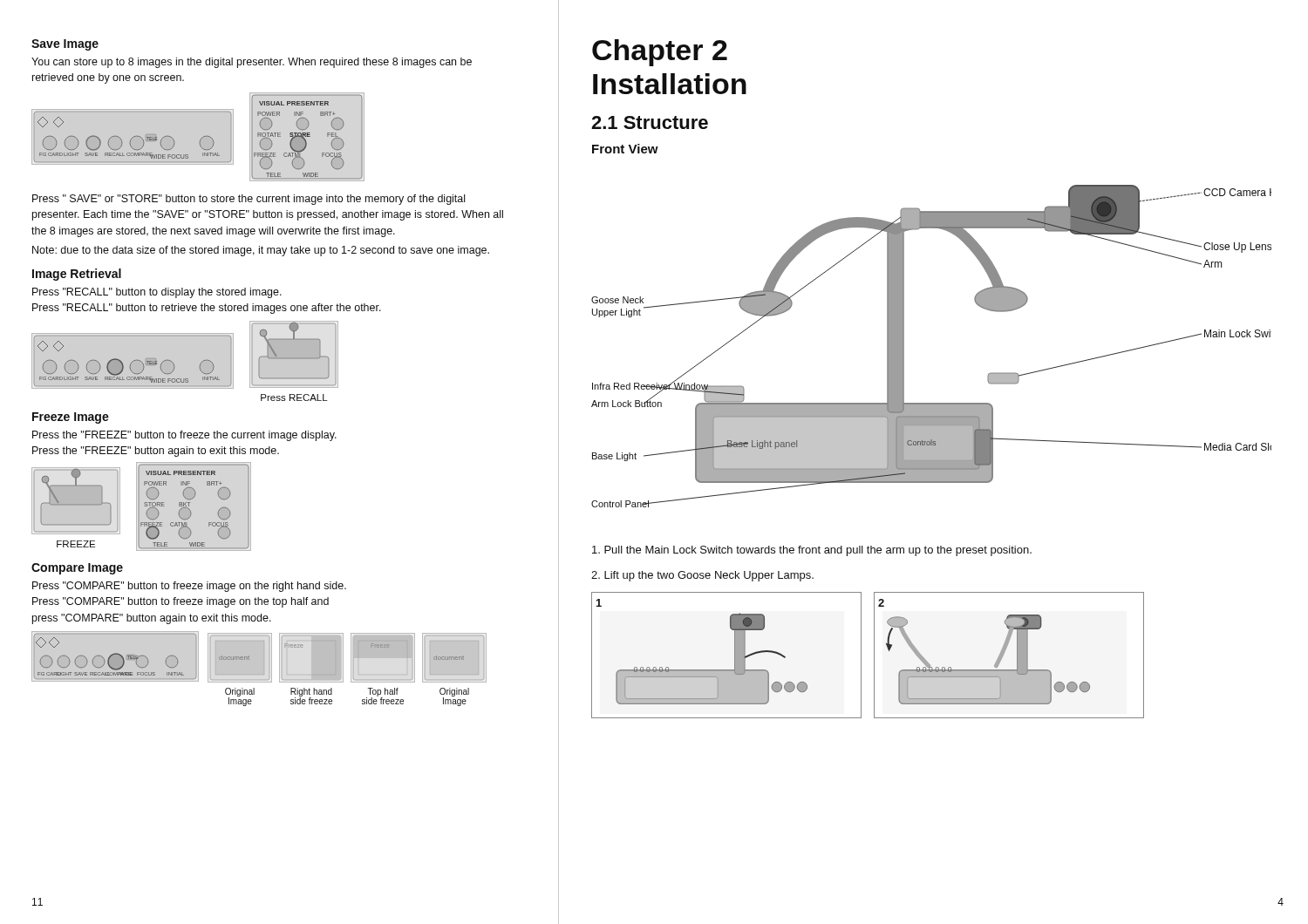Click on the block starting "Press the "FREEZE" button to freeze"

[184, 443]
